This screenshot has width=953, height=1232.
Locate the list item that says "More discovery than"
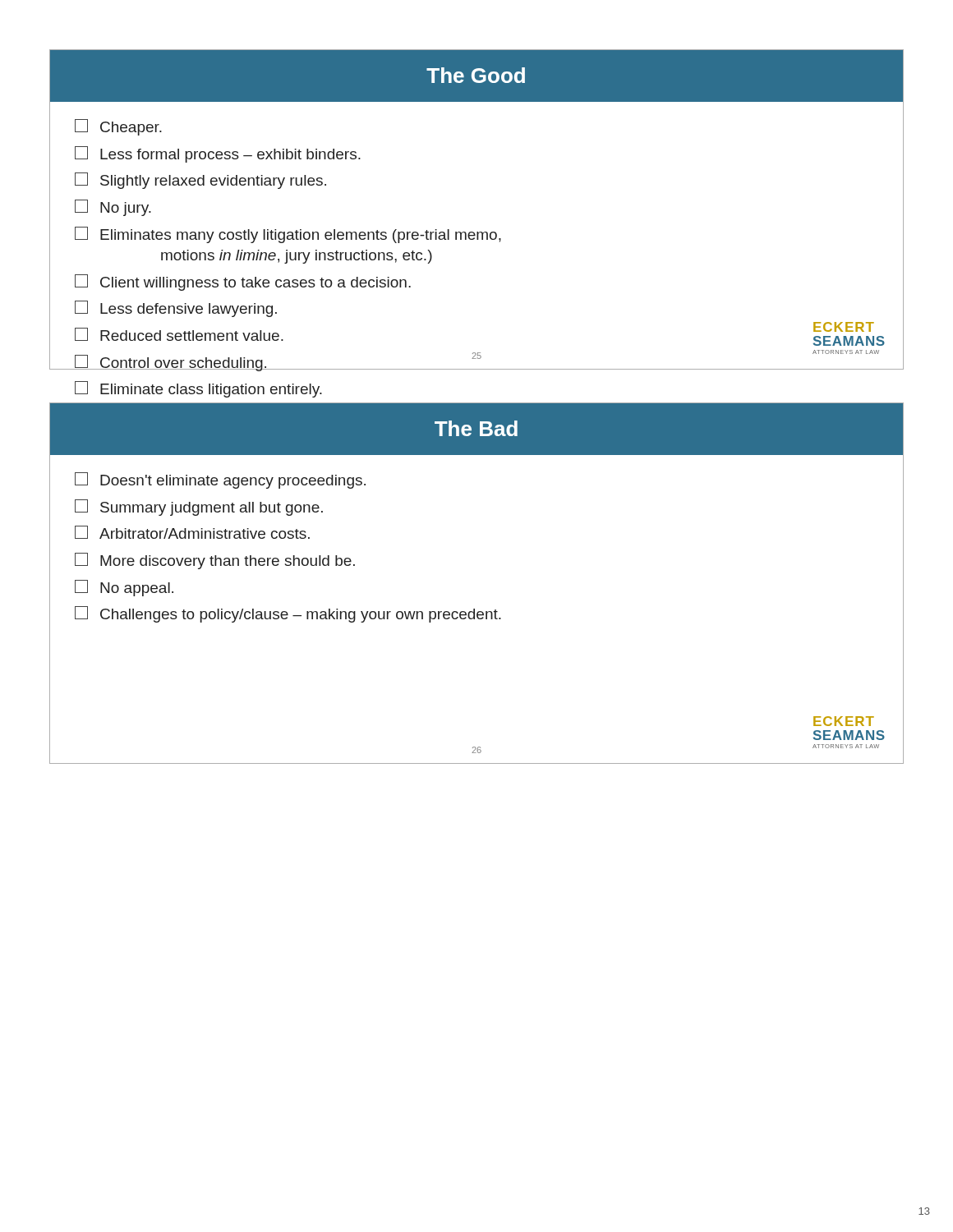pyautogui.click(x=215, y=561)
